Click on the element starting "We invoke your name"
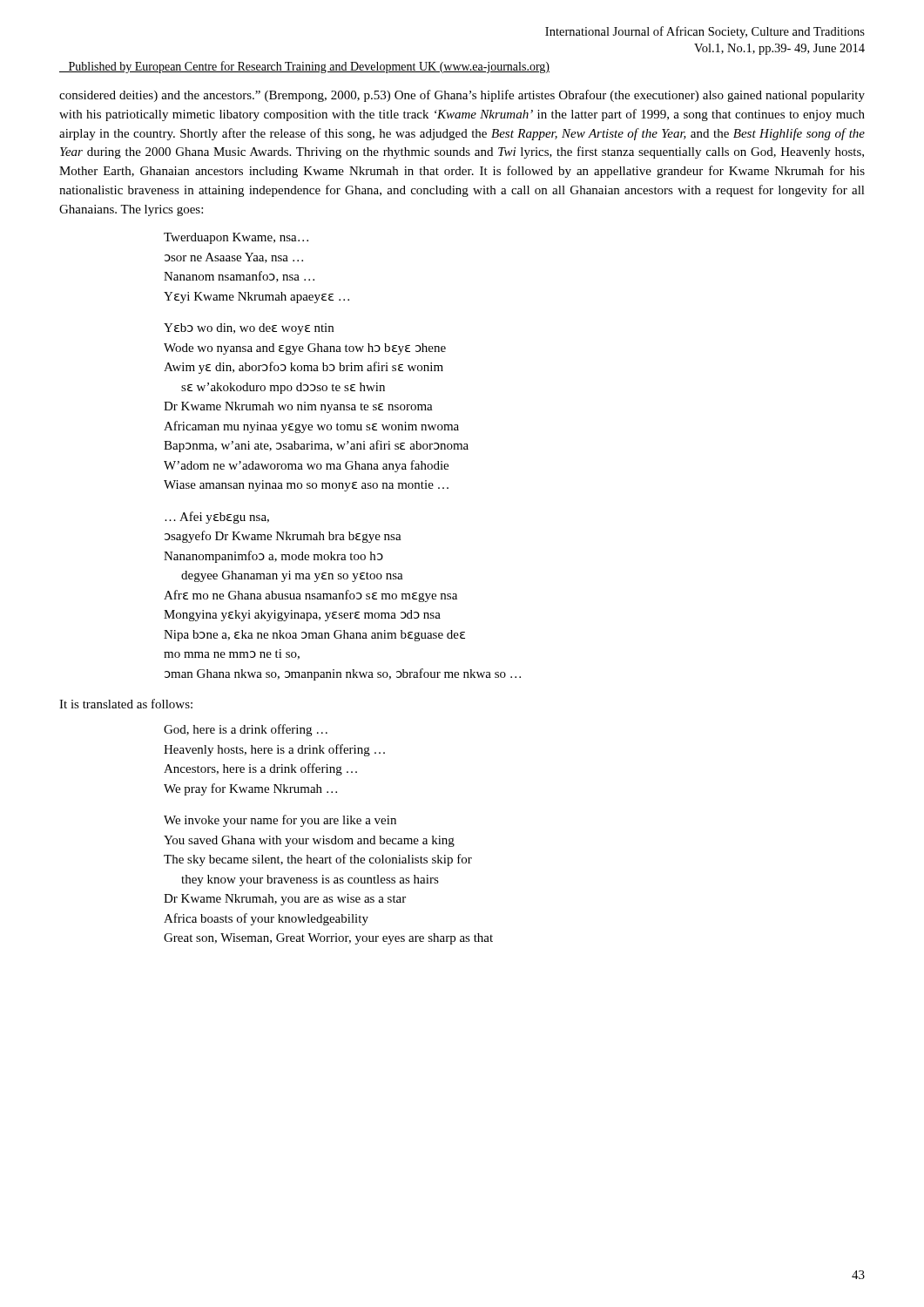This screenshot has height=1307, width=924. tap(328, 879)
